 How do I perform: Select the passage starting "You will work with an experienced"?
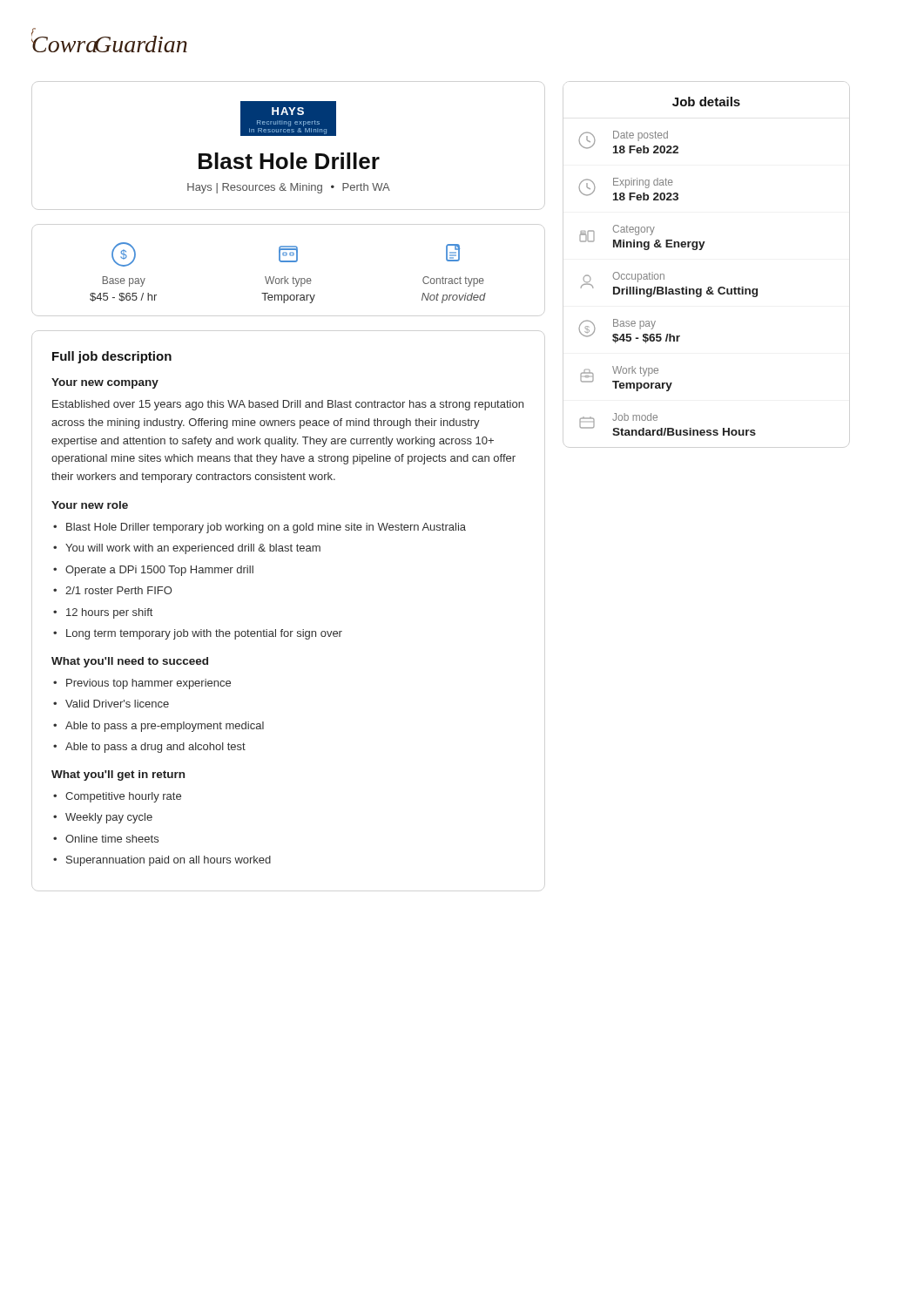pyautogui.click(x=193, y=548)
